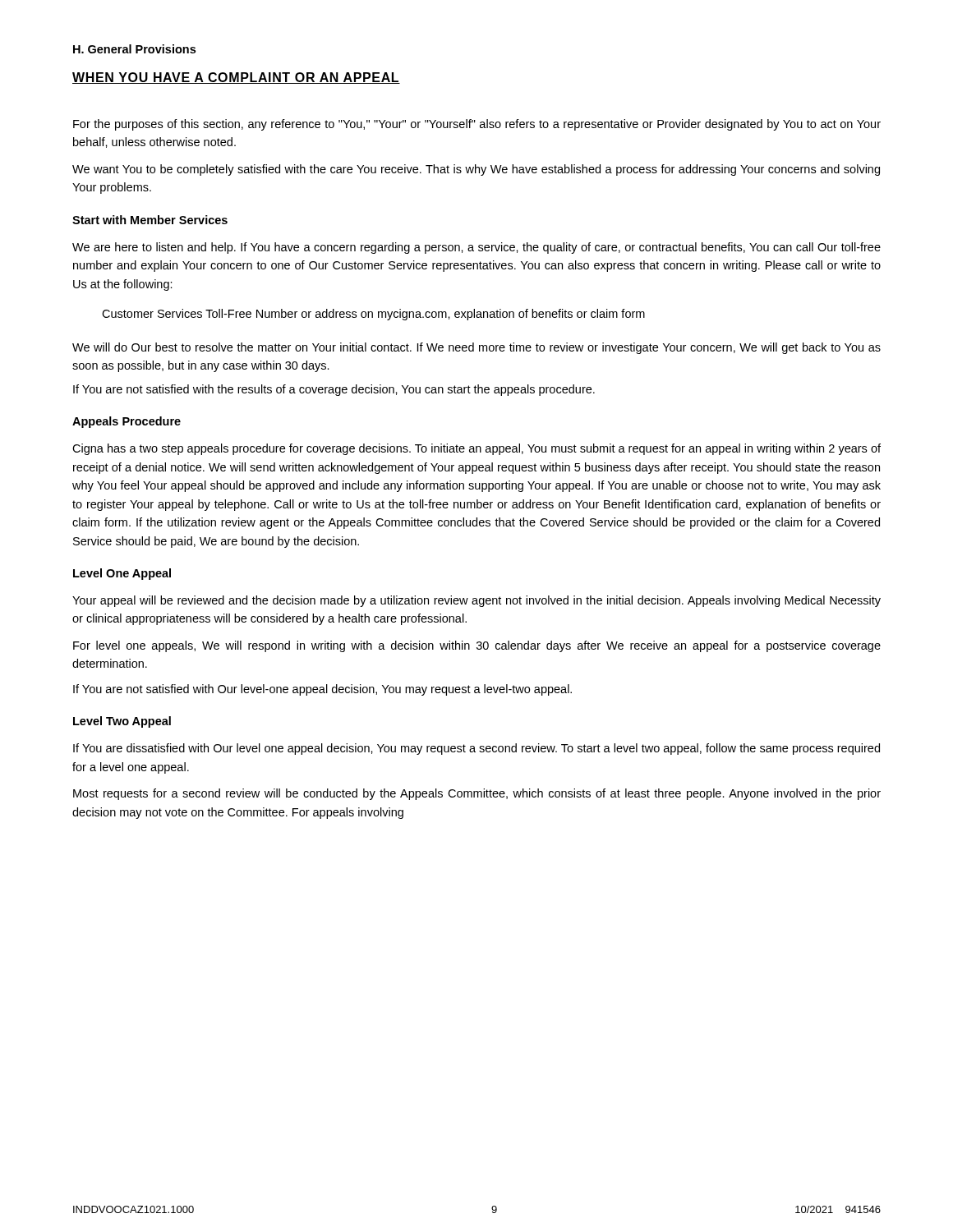Navigate to the region starting "Appeals Procedure"

coord(127,421)
